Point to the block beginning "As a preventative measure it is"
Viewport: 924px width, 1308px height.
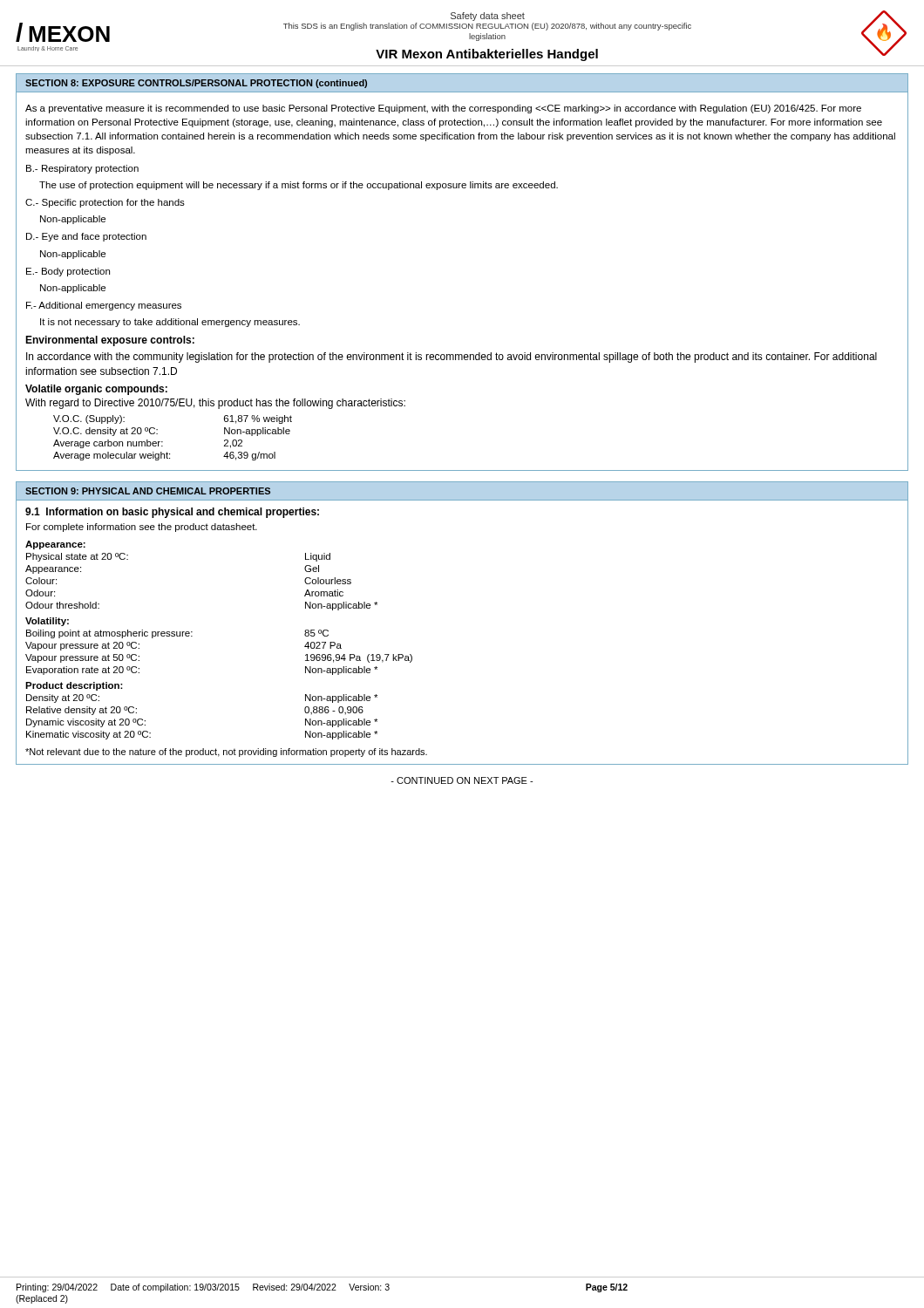point(443,109)
